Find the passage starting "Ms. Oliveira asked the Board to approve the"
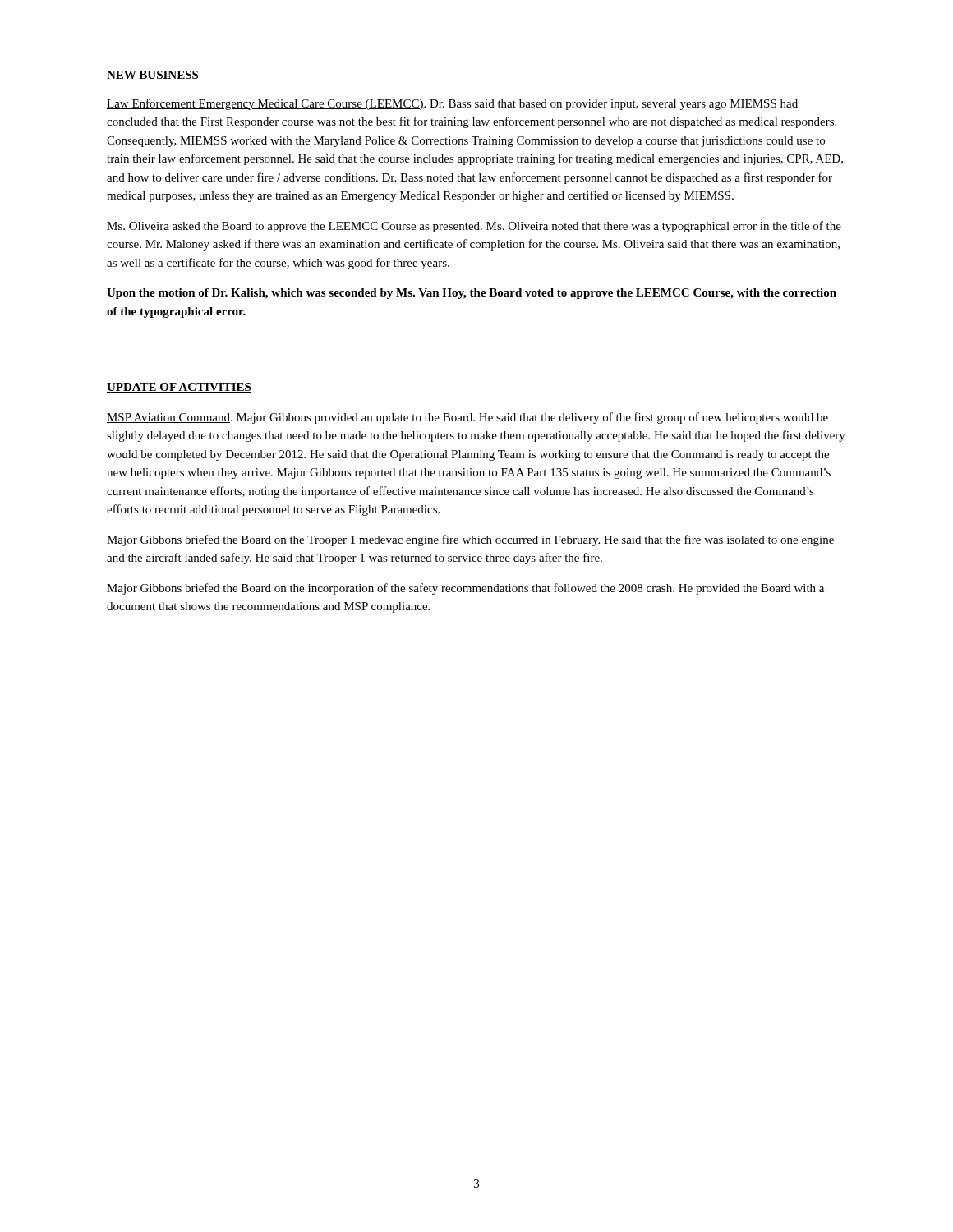 tap(474, 244)
